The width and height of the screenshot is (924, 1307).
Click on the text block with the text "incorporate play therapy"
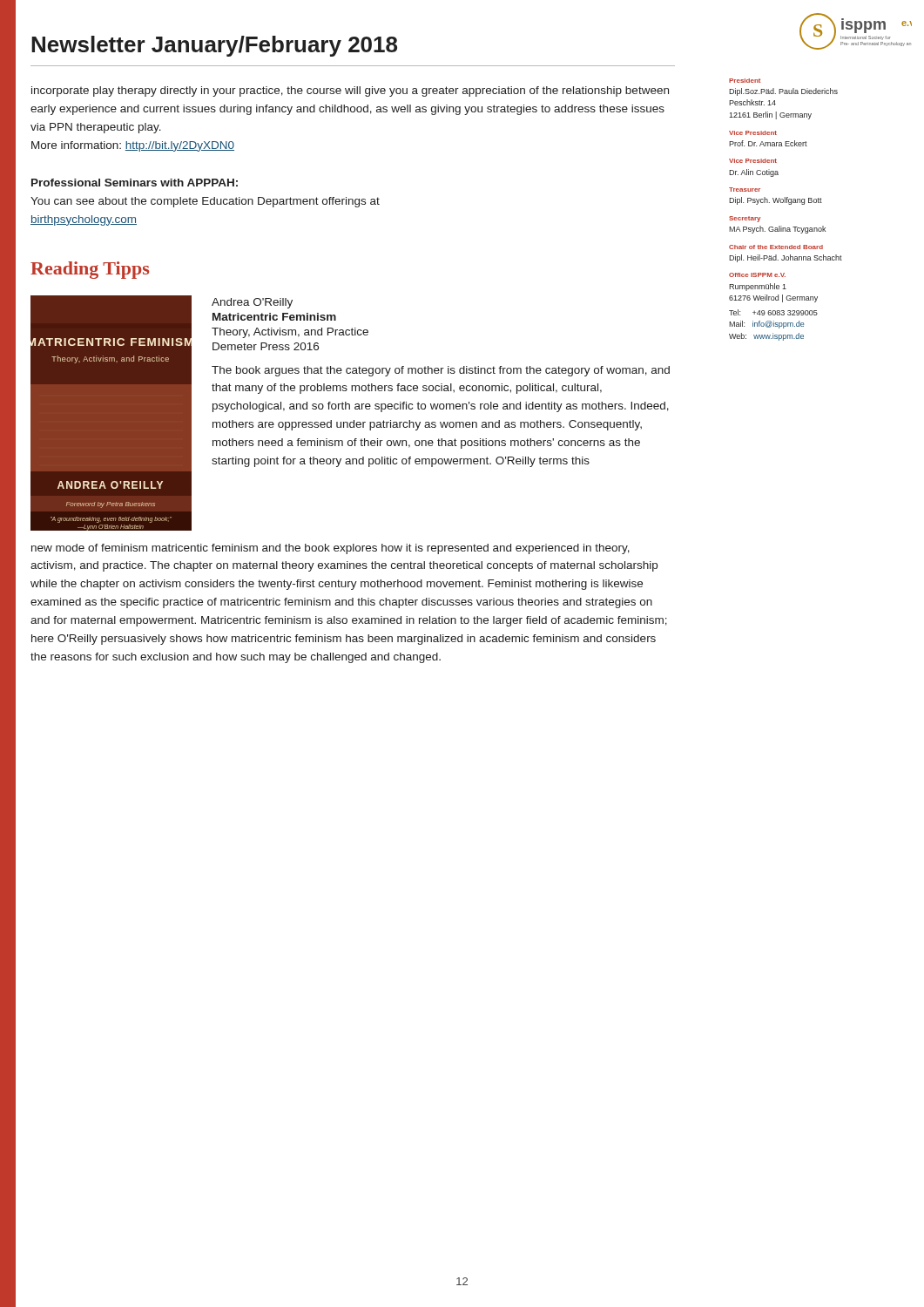coord(350,117)
